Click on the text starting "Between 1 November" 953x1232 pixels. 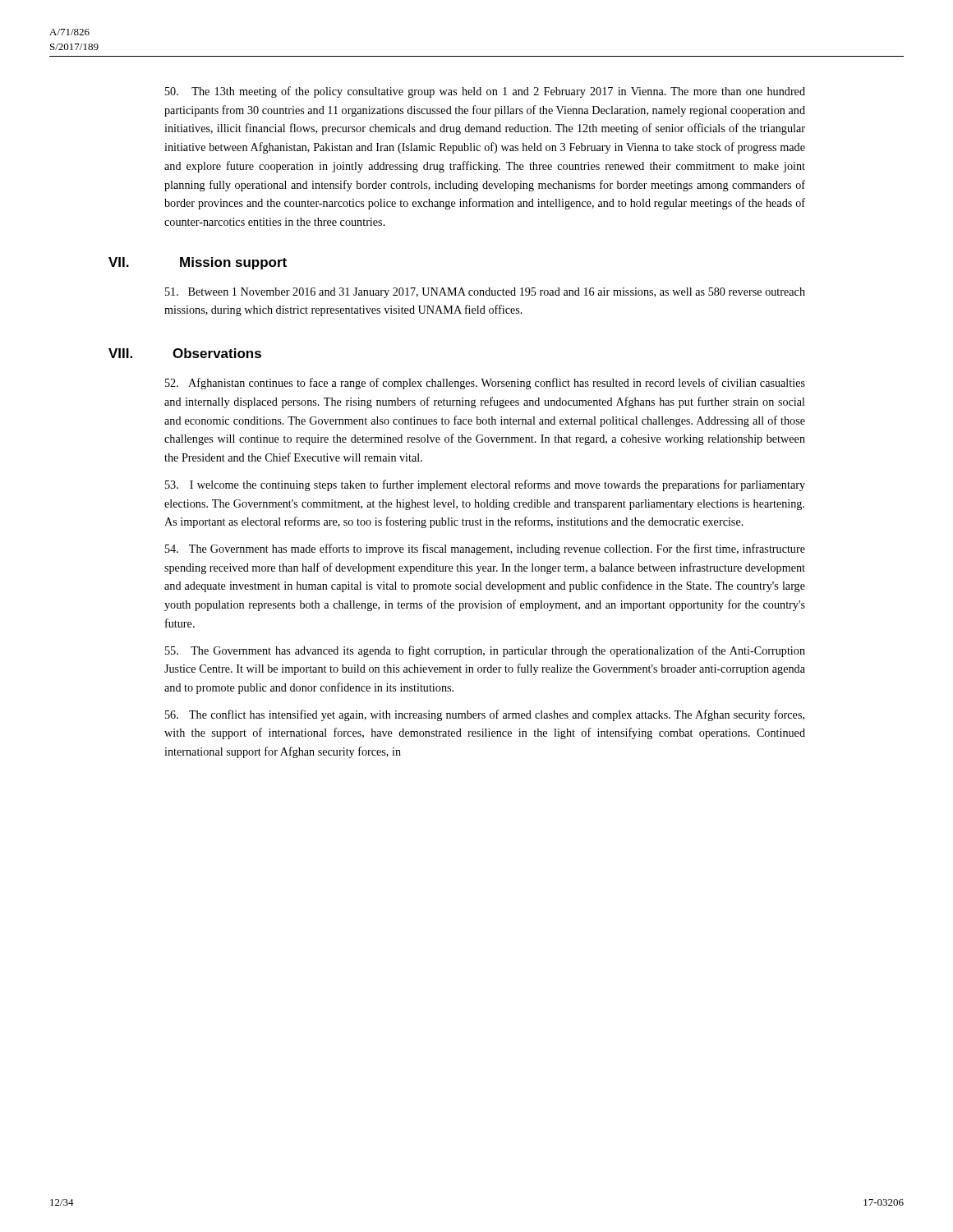click(485, 301)
